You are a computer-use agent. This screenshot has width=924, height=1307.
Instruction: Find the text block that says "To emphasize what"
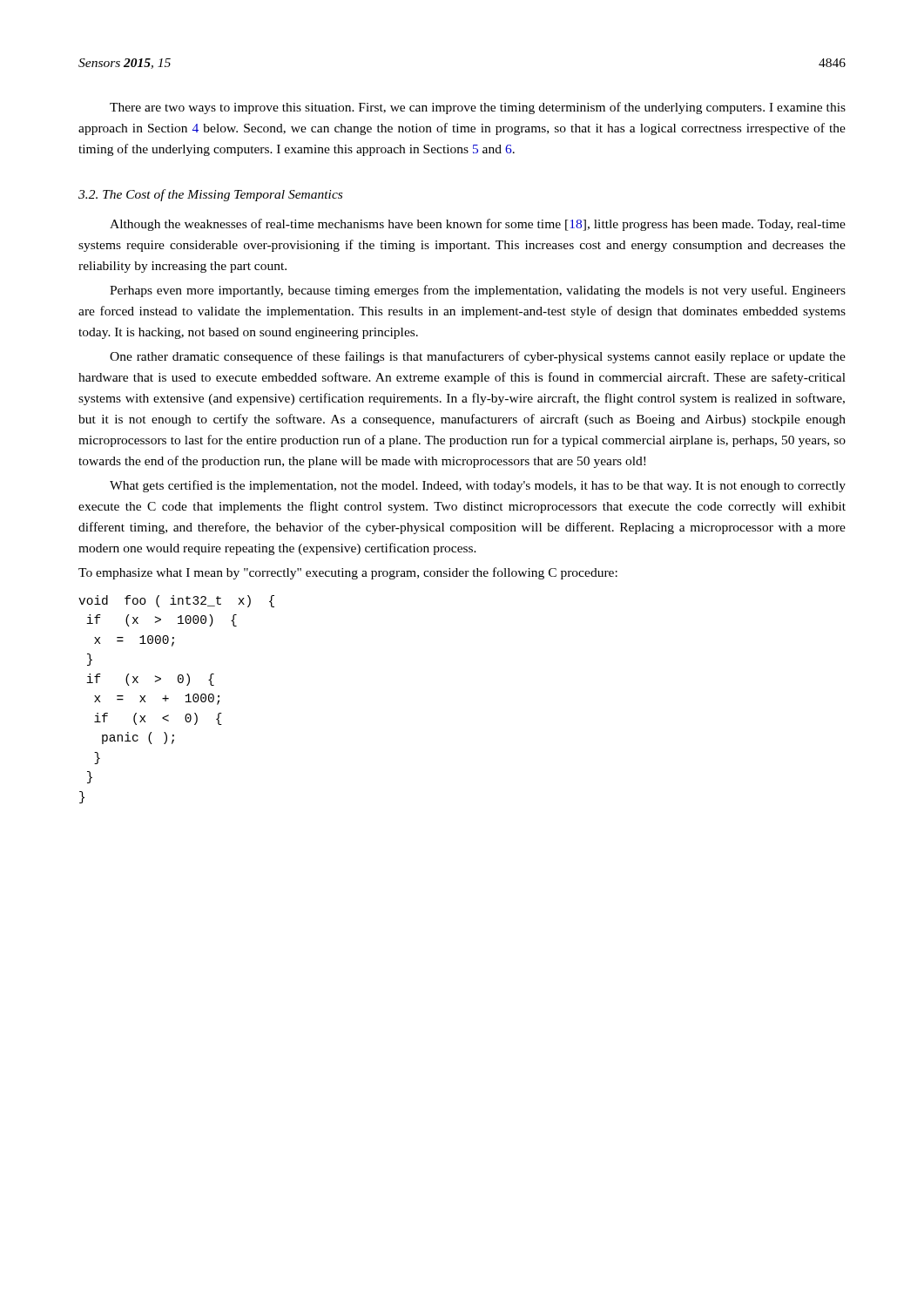(348, 572)
